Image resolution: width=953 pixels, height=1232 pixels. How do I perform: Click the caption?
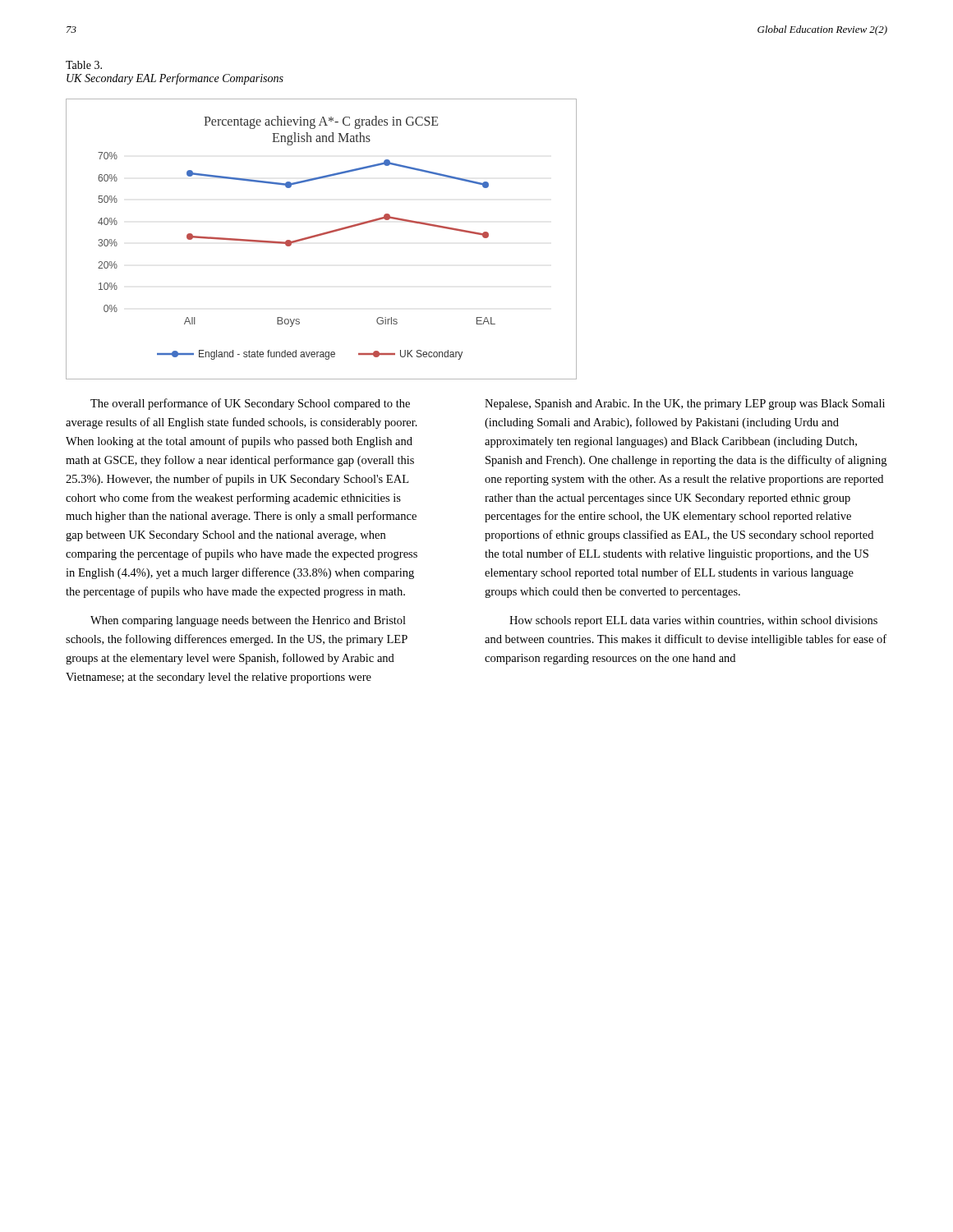point(175,72)
